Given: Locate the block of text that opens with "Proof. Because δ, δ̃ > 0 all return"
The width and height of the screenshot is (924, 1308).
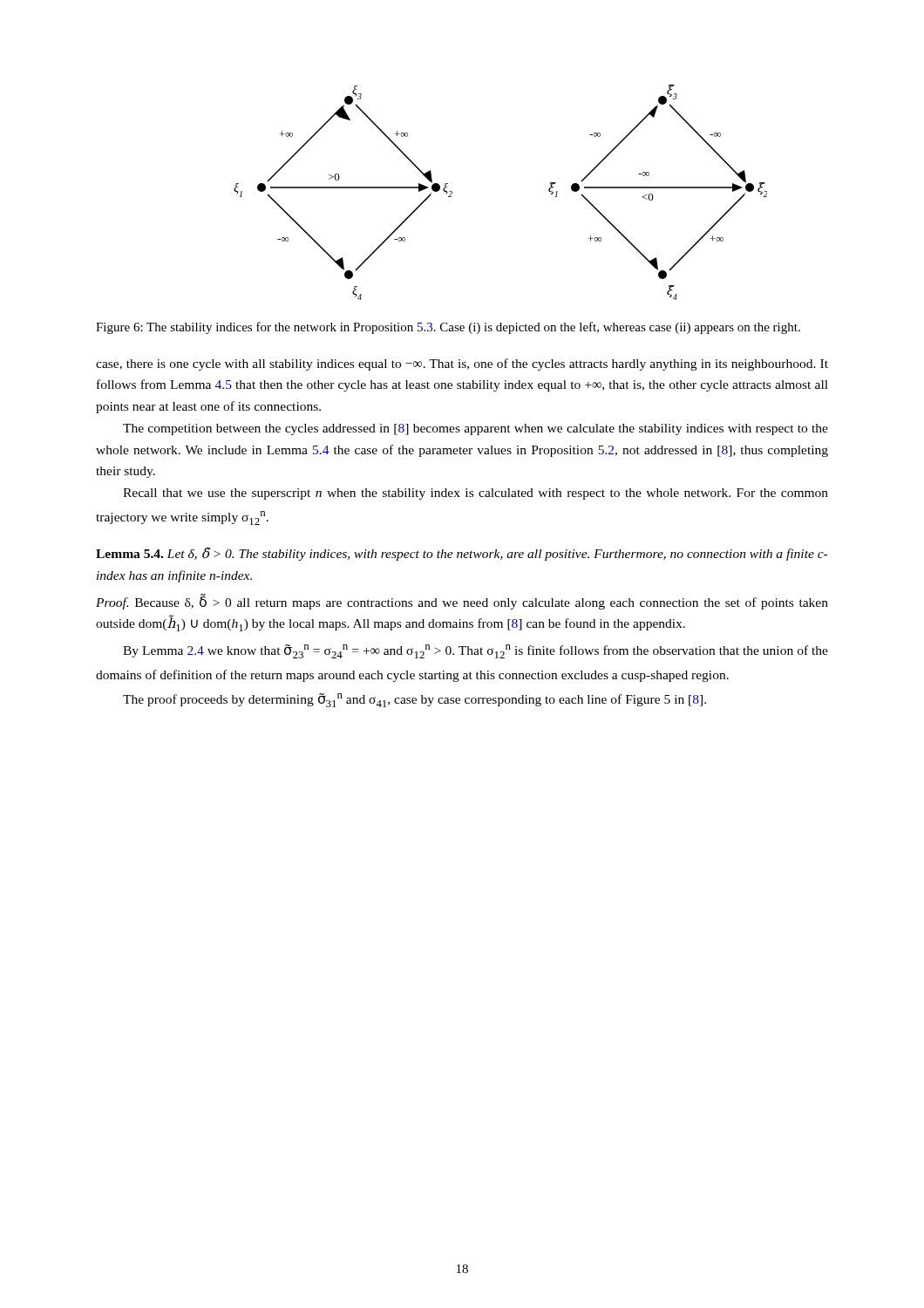Looking at the screenshot, I should click(462, 652).
